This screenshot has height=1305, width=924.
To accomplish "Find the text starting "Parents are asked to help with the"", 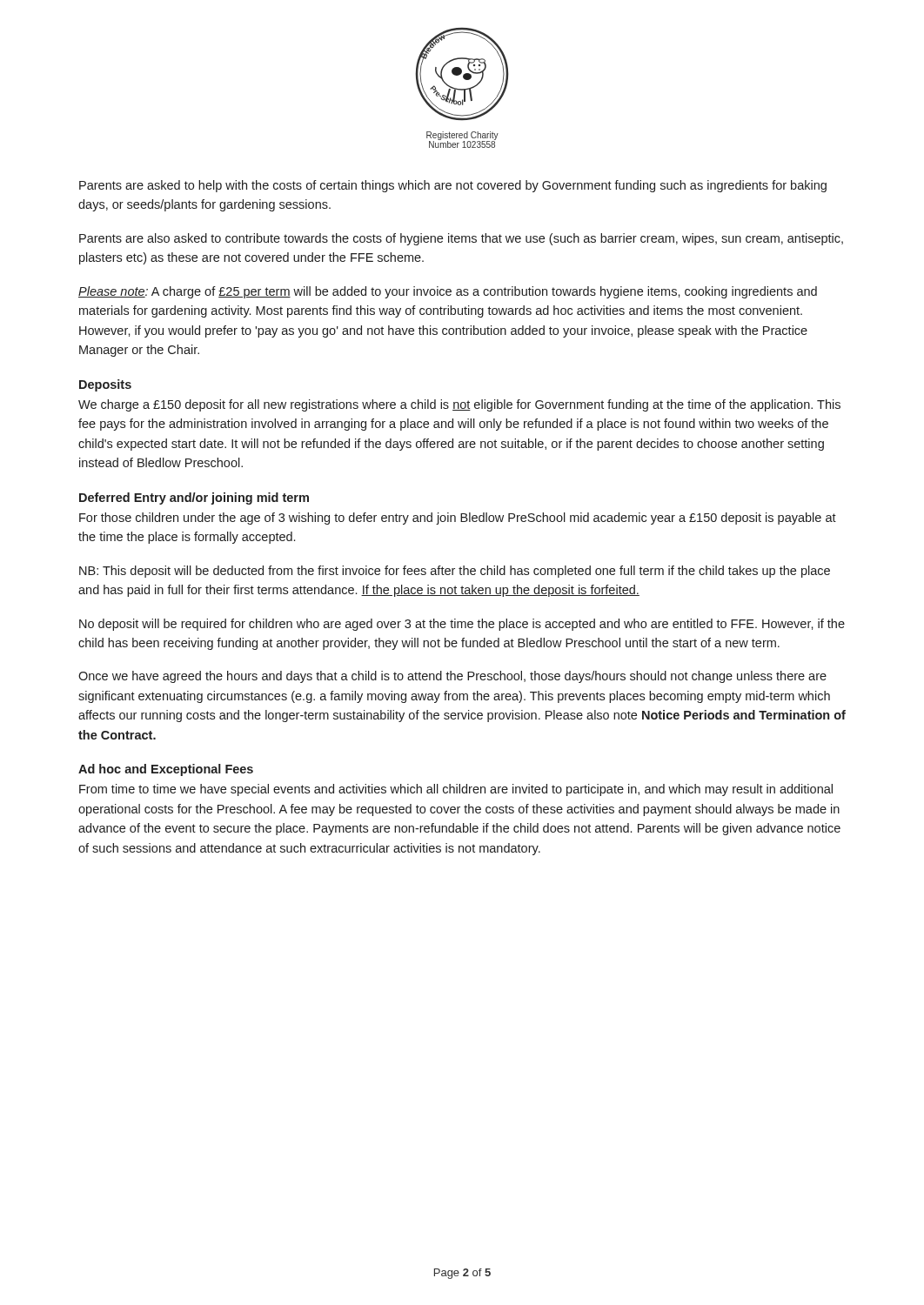I will (x=453, y=195).
